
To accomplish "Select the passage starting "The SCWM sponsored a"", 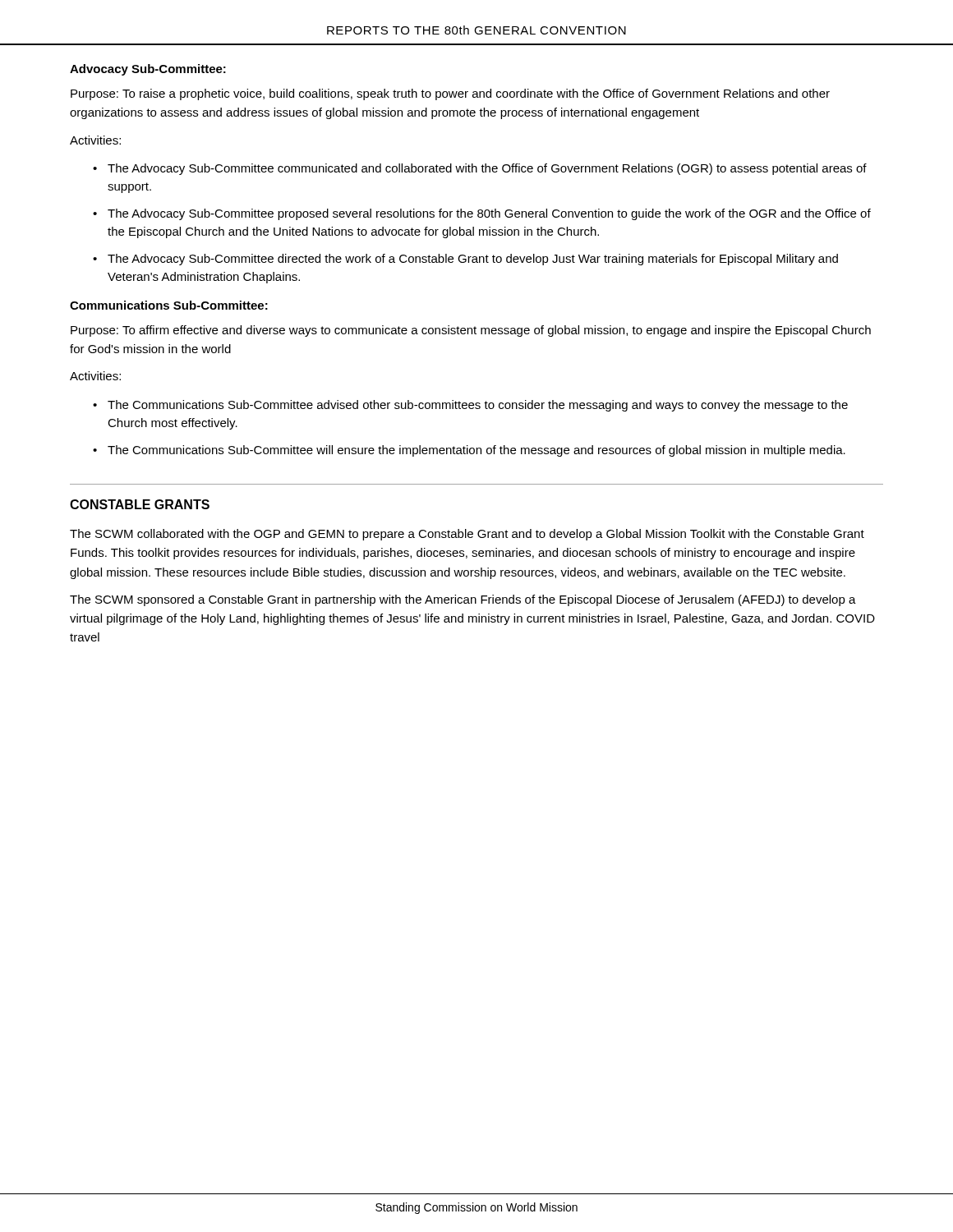I will (x=472, y=618).
